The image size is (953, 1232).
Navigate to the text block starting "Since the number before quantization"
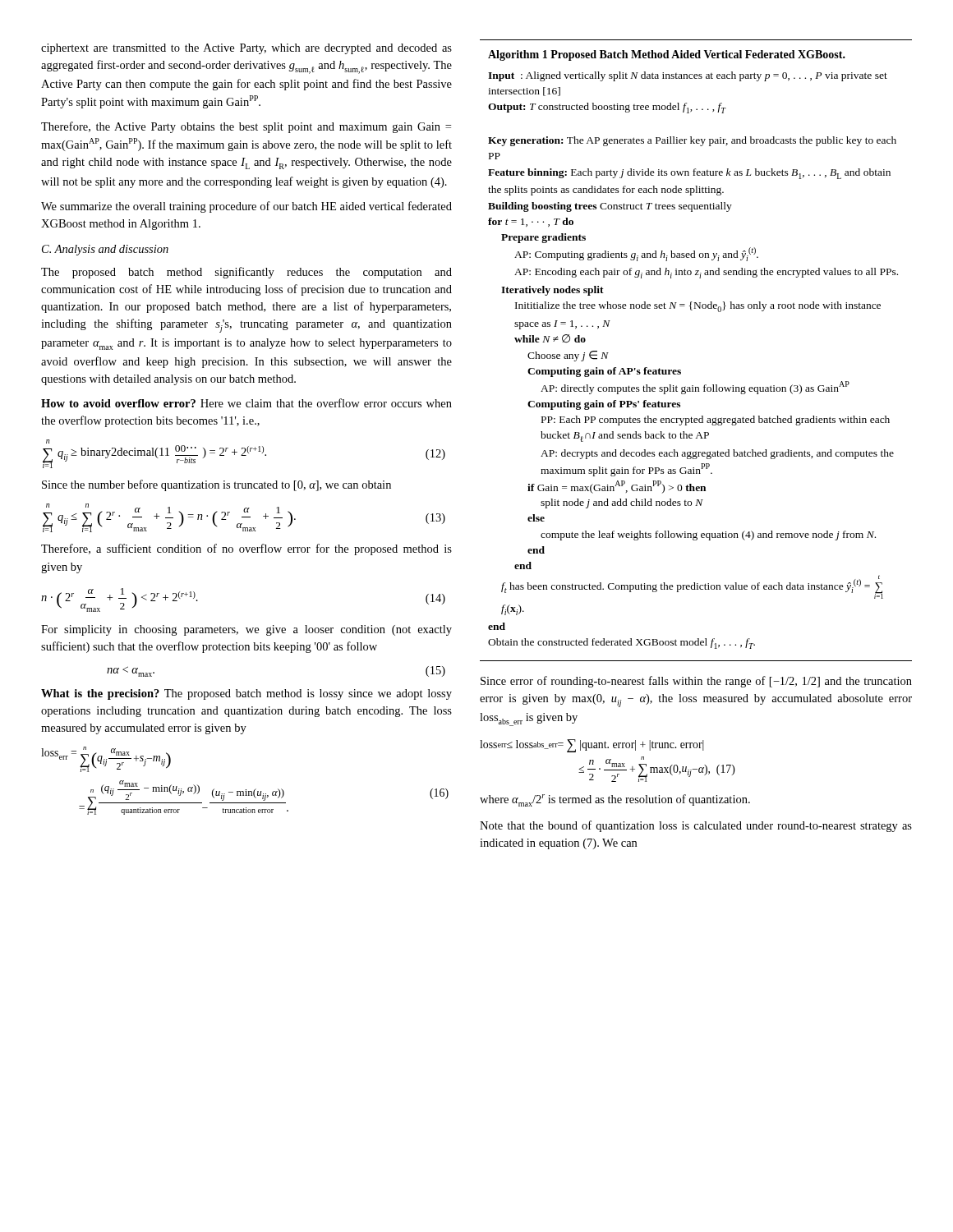246,485
